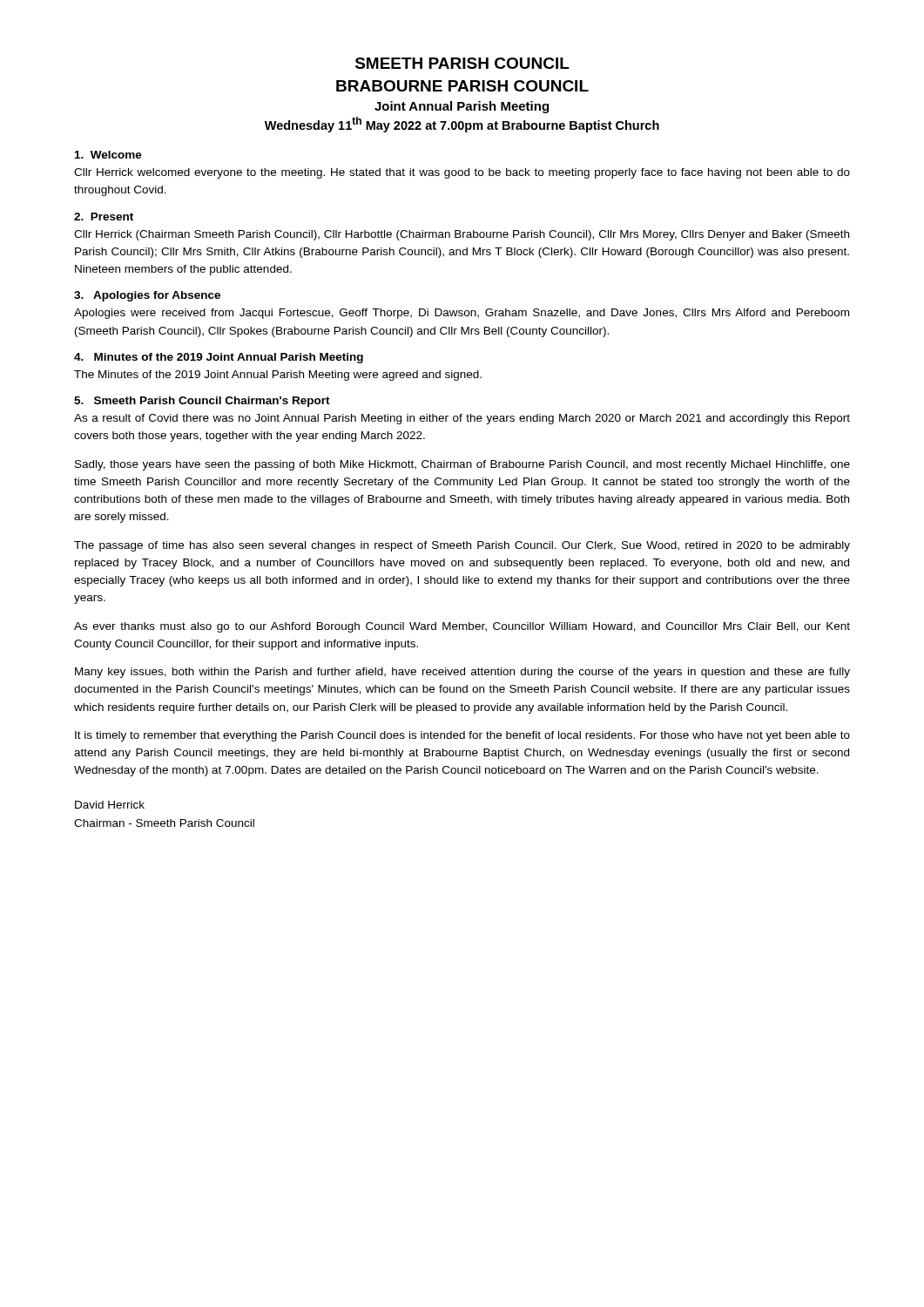The image size is (924, 1307).
Task: Find the block on this page that starts "The passage of time has also"
Action: click(462, 571)
